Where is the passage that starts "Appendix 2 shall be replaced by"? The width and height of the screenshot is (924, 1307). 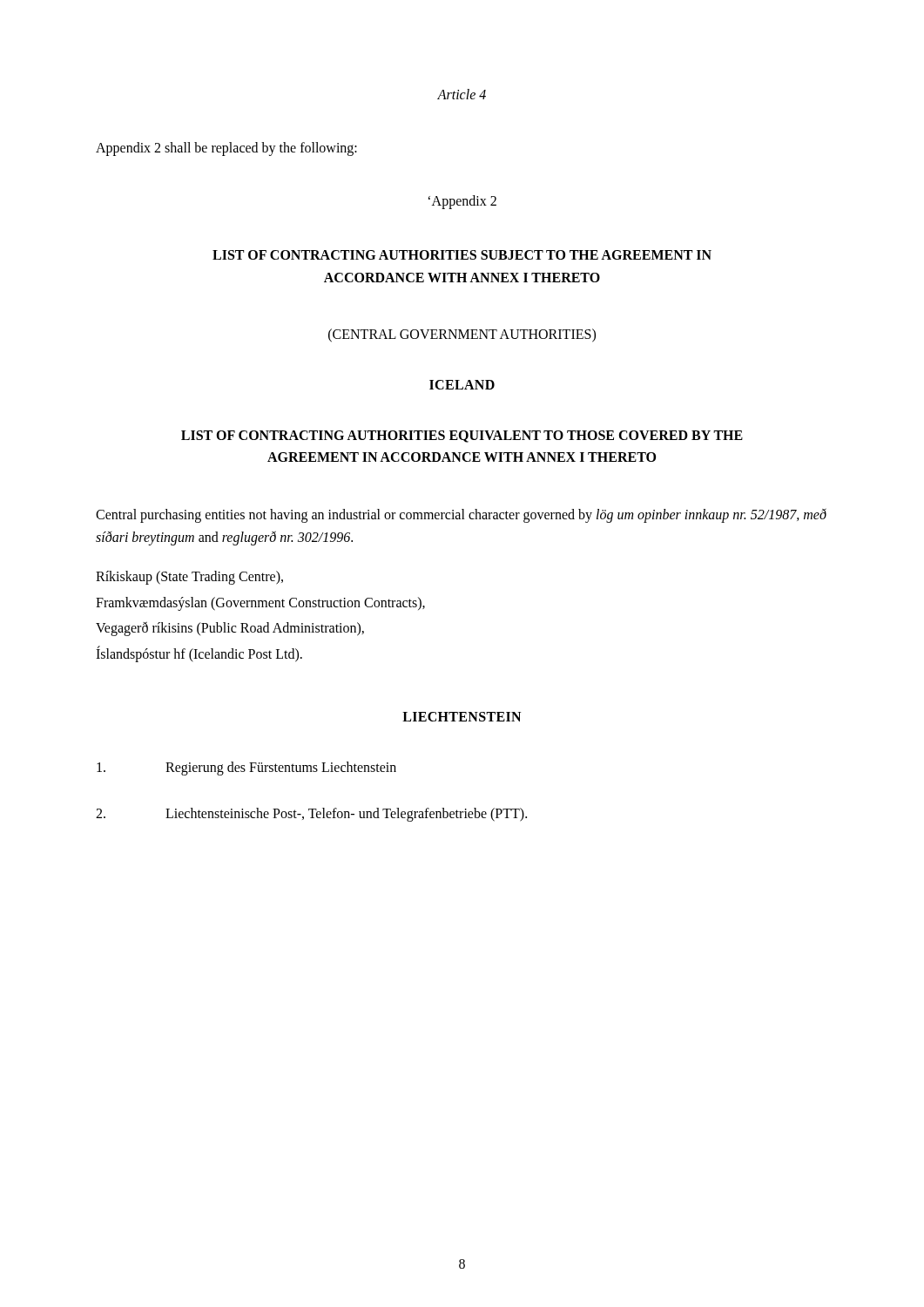click(x=227, y=148)
